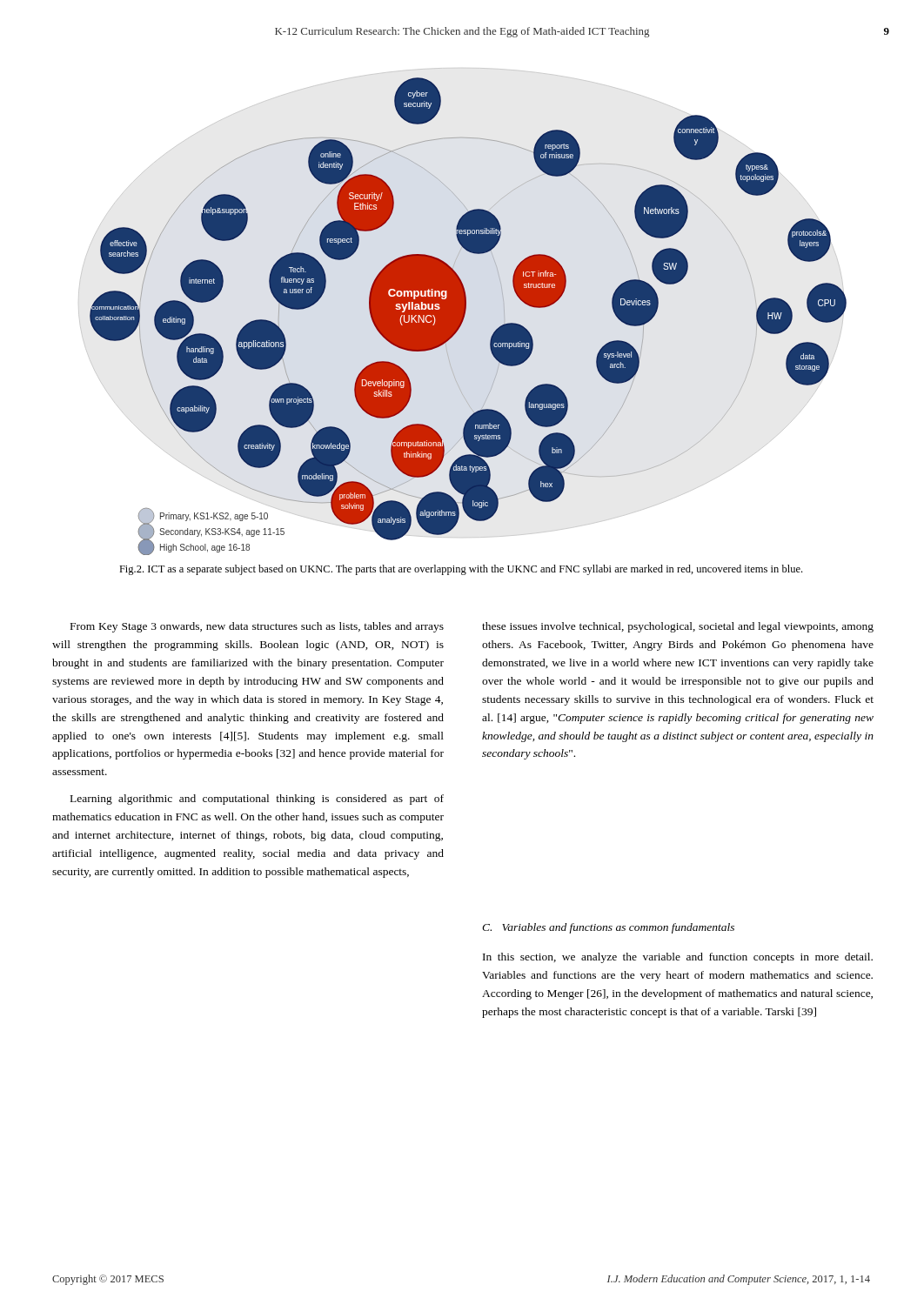Find the section header with the text "C. Variables and"

(608, 927)
